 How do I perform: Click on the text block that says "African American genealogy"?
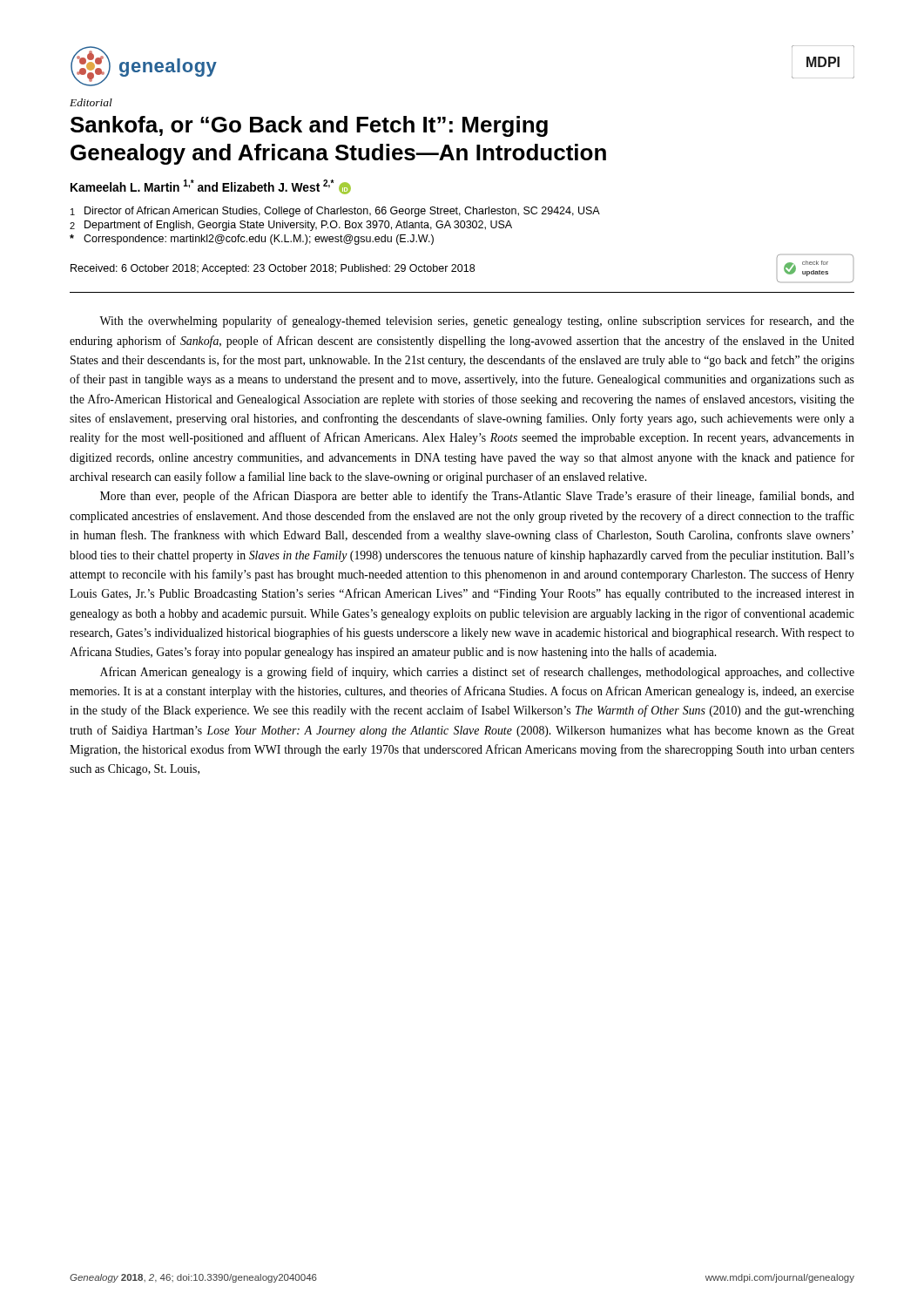[x=462, y=721]
